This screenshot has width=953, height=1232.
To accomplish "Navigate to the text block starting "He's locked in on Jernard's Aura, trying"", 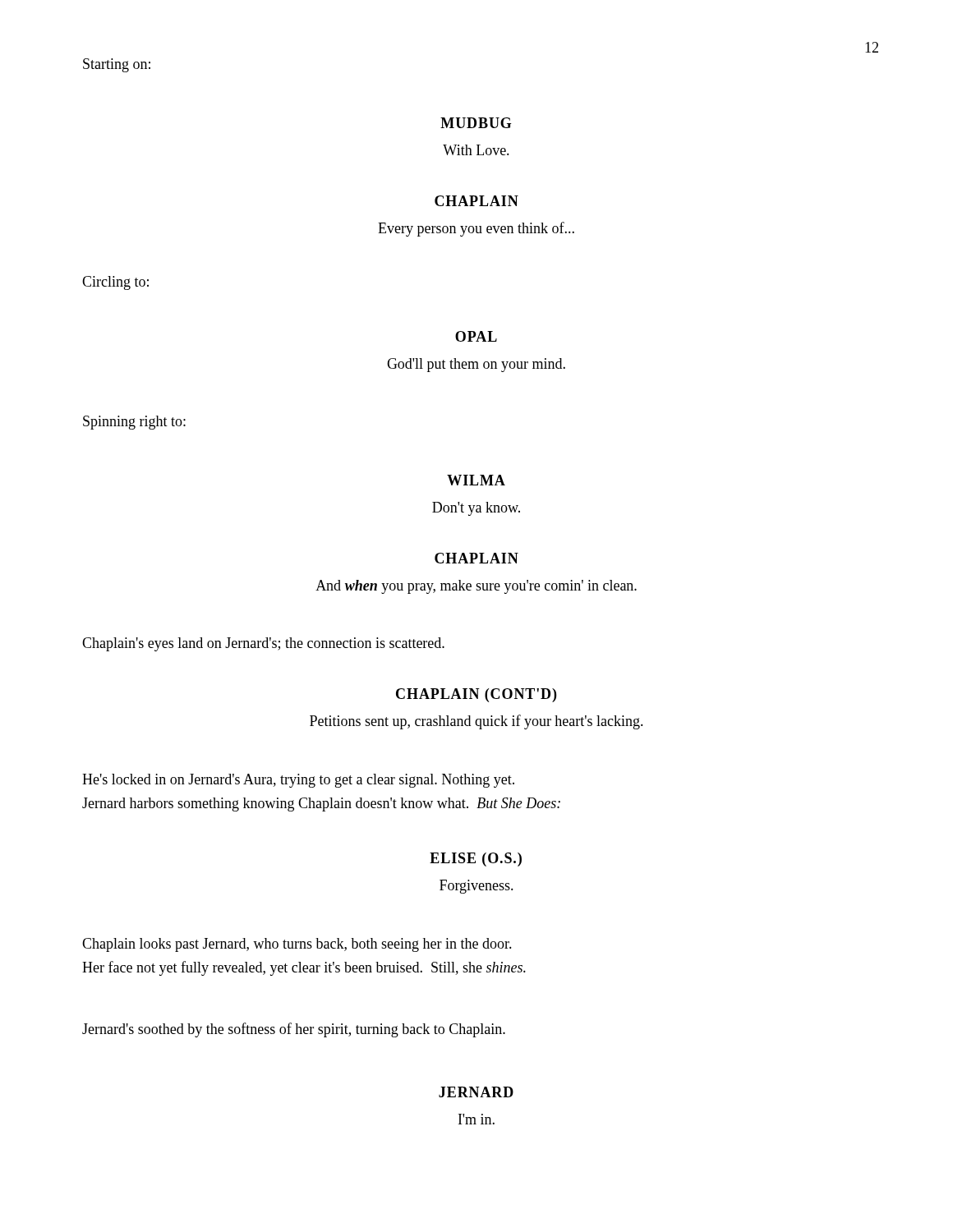I will (x=322, y=791).
